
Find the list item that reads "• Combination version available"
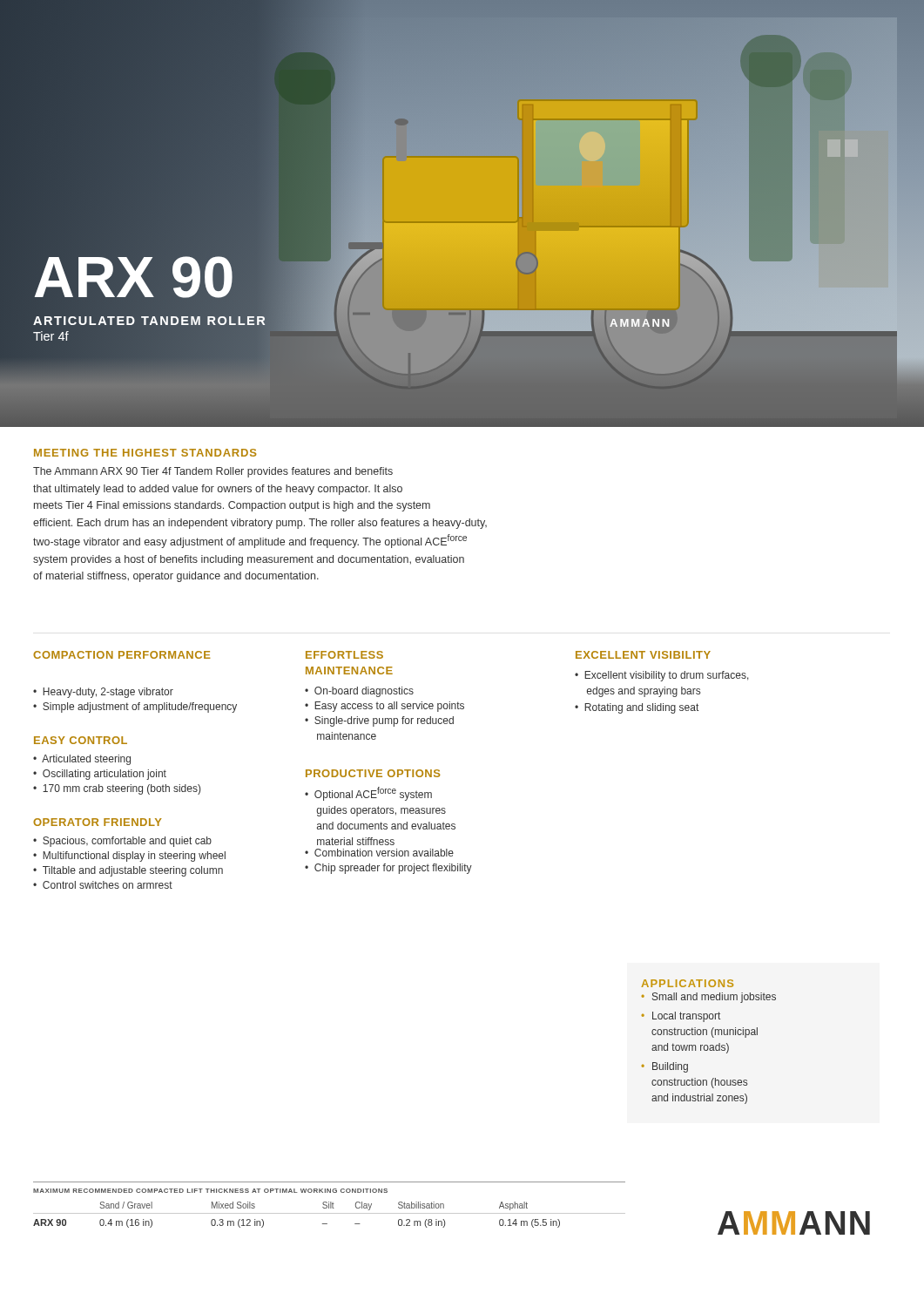click(x=379, y=853)
